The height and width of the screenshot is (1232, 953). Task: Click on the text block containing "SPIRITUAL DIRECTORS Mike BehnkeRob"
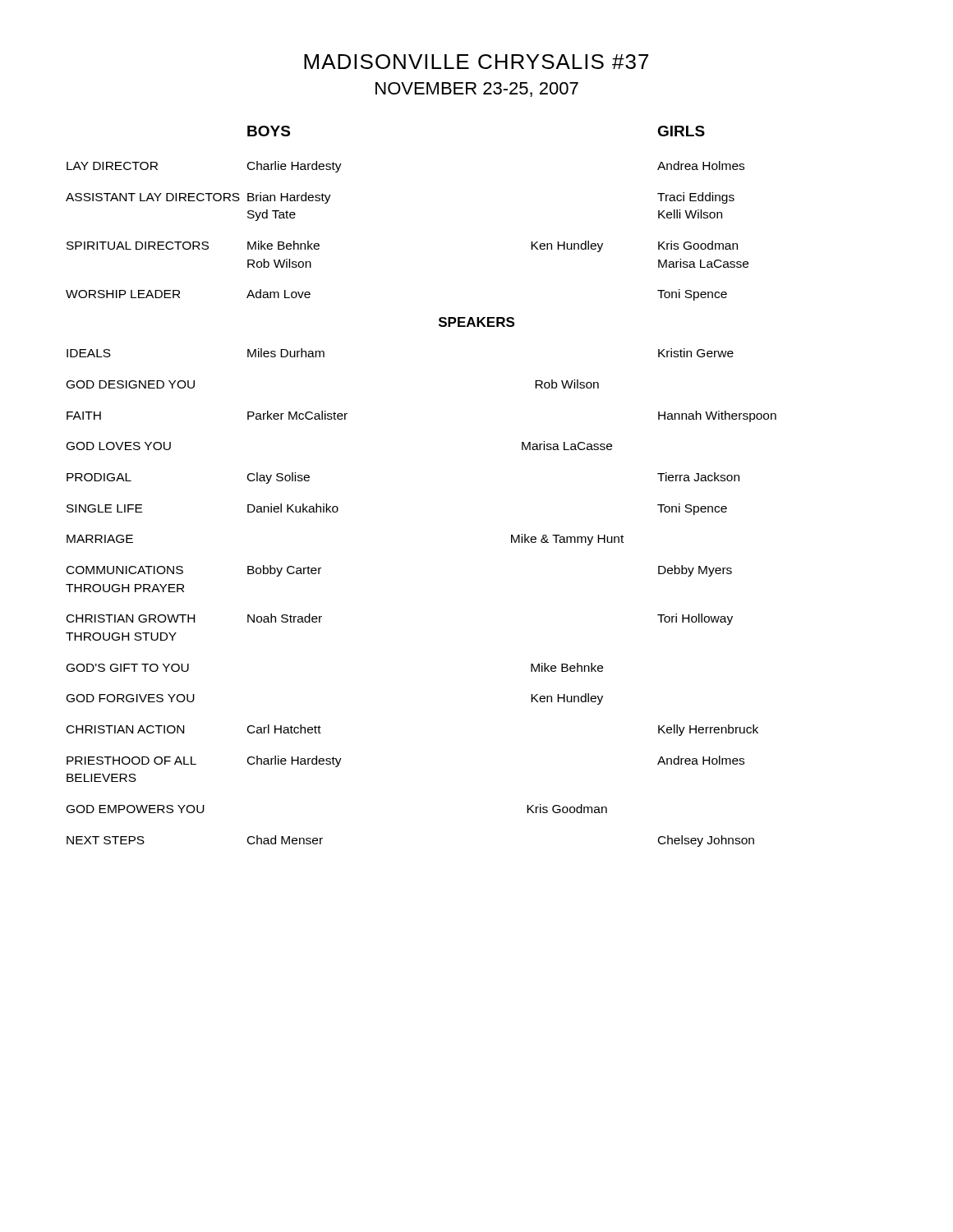click(140, 248)
